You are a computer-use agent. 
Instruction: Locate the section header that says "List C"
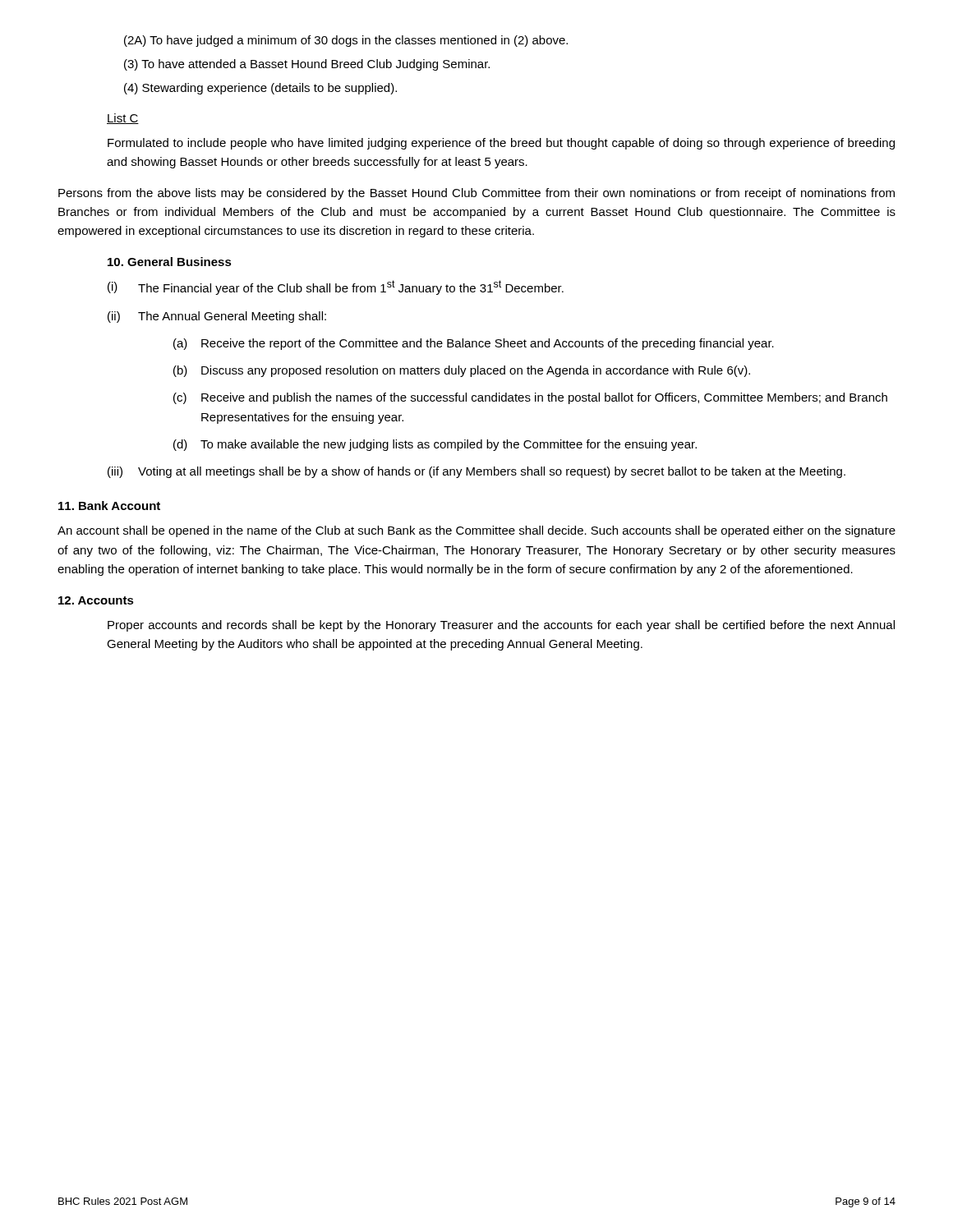click(123, 118)
